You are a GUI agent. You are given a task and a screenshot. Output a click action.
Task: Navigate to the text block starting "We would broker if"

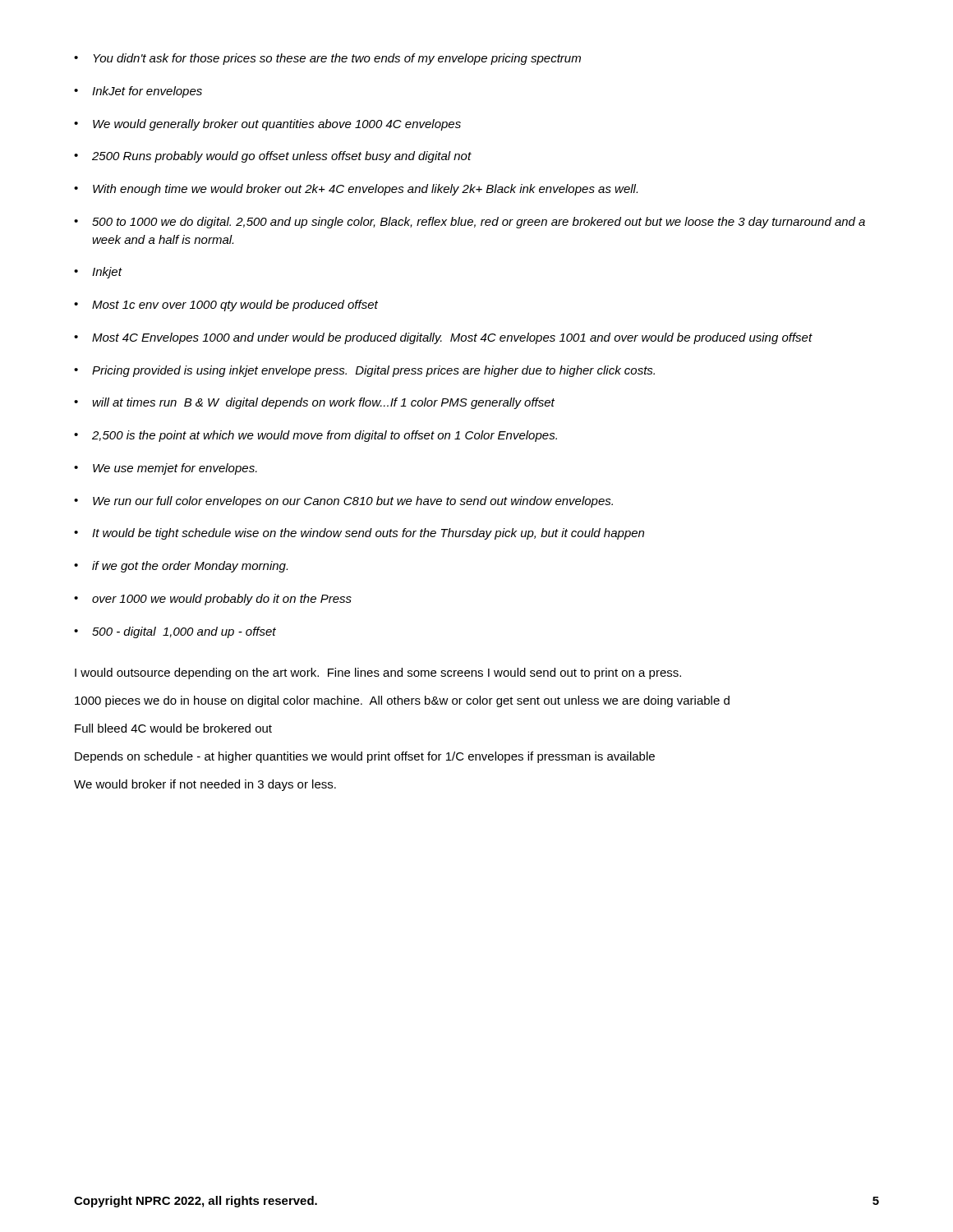click(205, 784)
